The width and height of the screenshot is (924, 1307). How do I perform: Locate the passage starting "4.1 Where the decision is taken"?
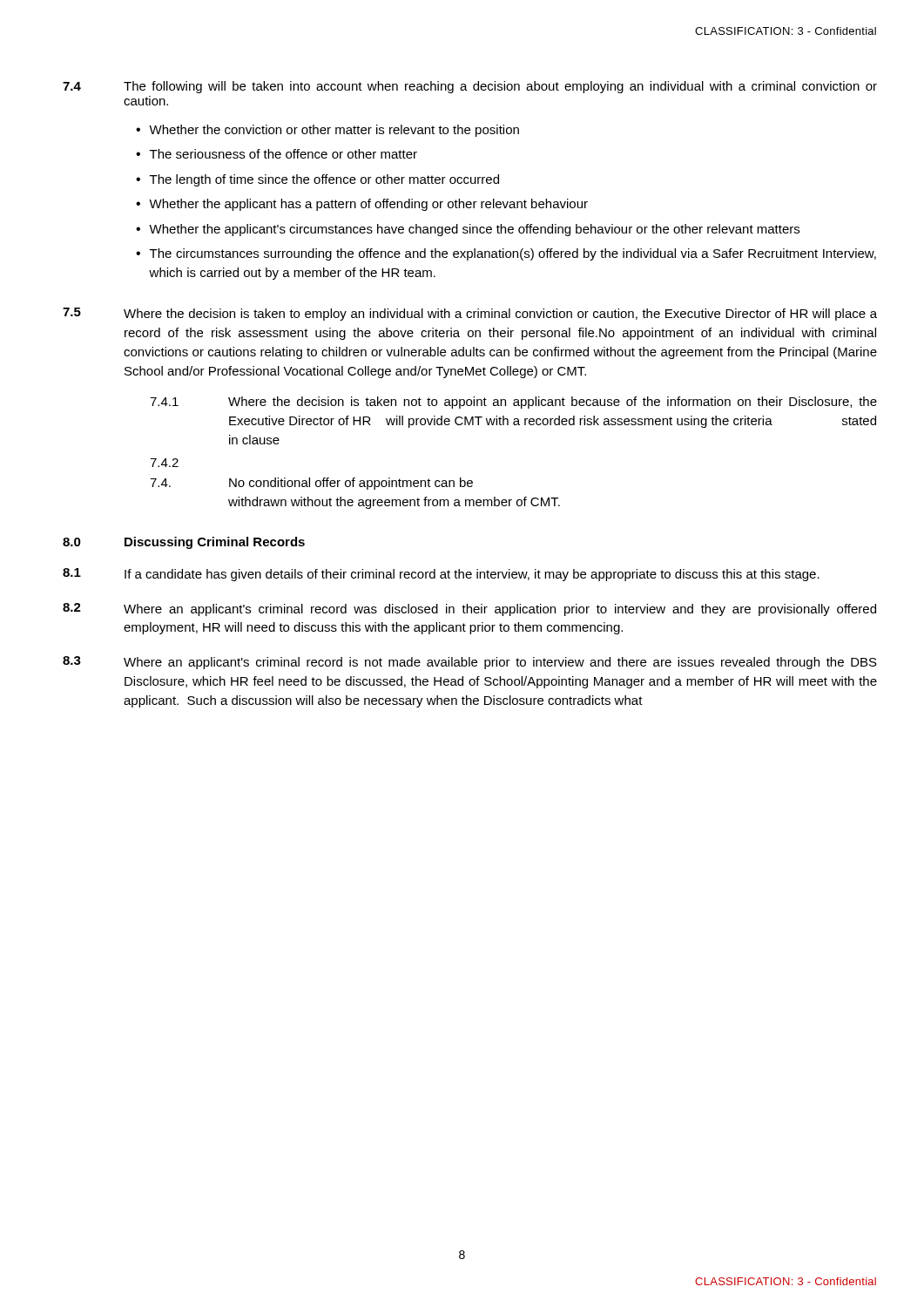pyautogui.click(x=500, y=421)
